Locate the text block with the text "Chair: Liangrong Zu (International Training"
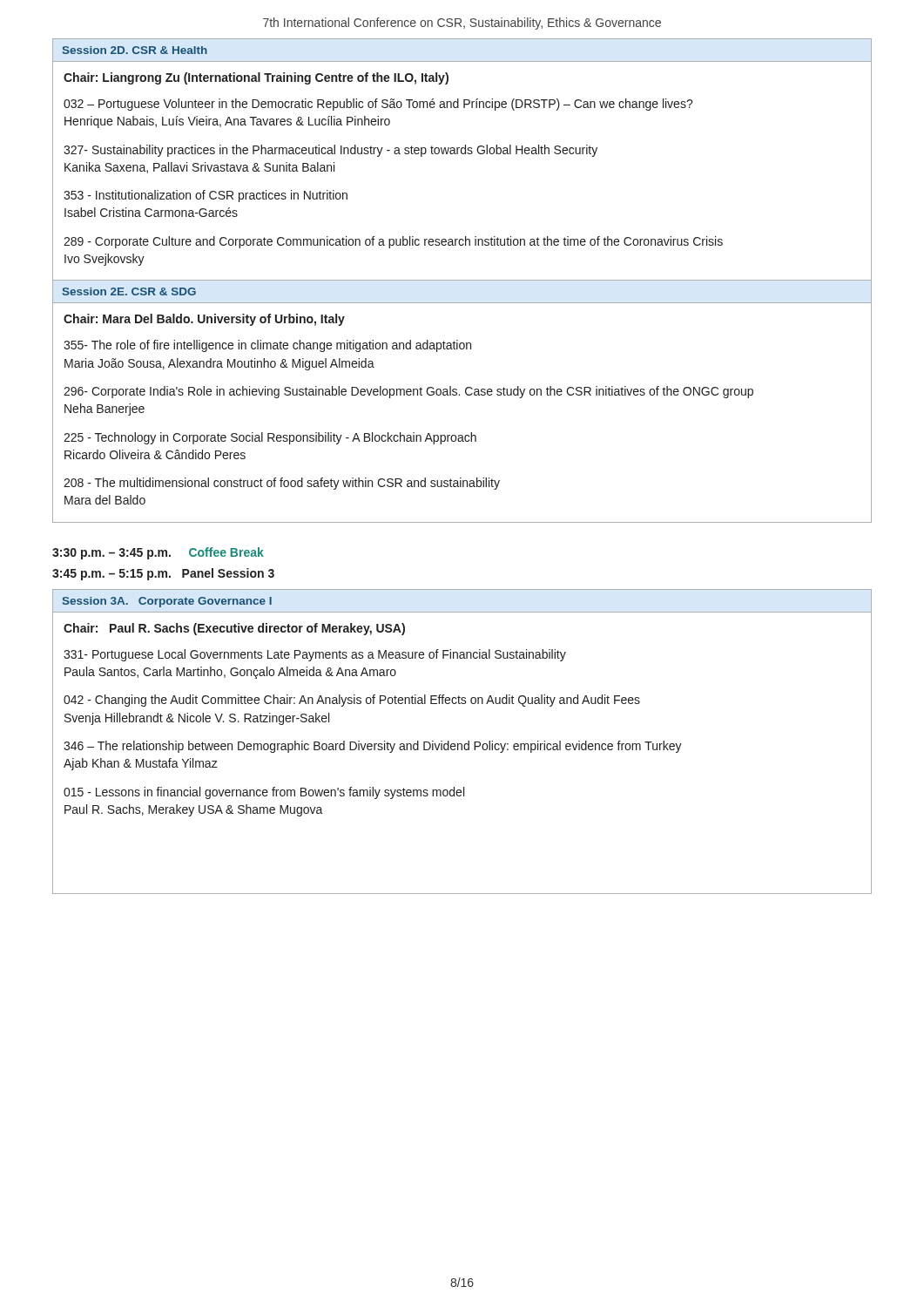Image resolution: width=924 pixels, height=1307 pixels. pos(256,78)
